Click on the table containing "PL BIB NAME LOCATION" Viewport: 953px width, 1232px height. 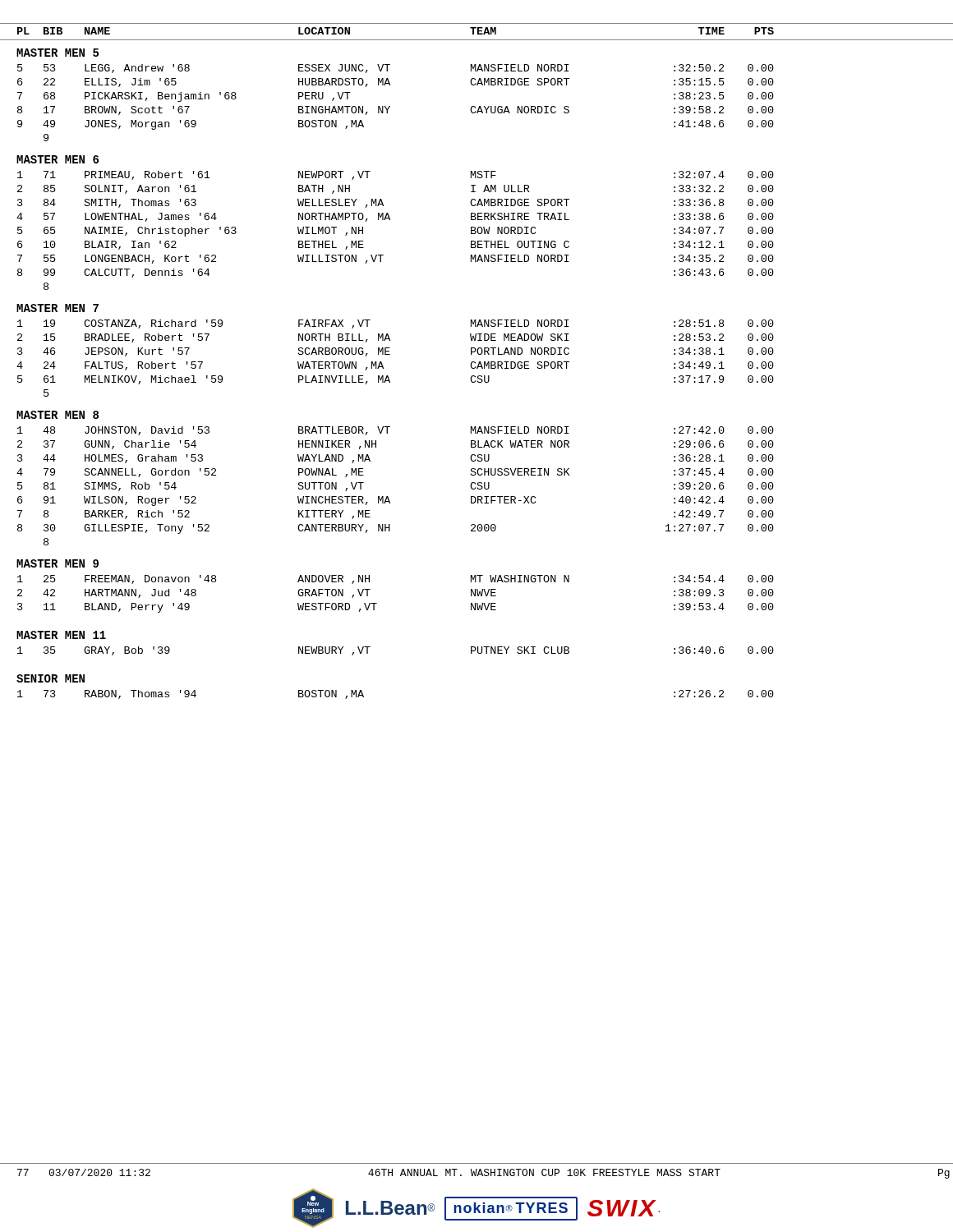coord(476,355)
